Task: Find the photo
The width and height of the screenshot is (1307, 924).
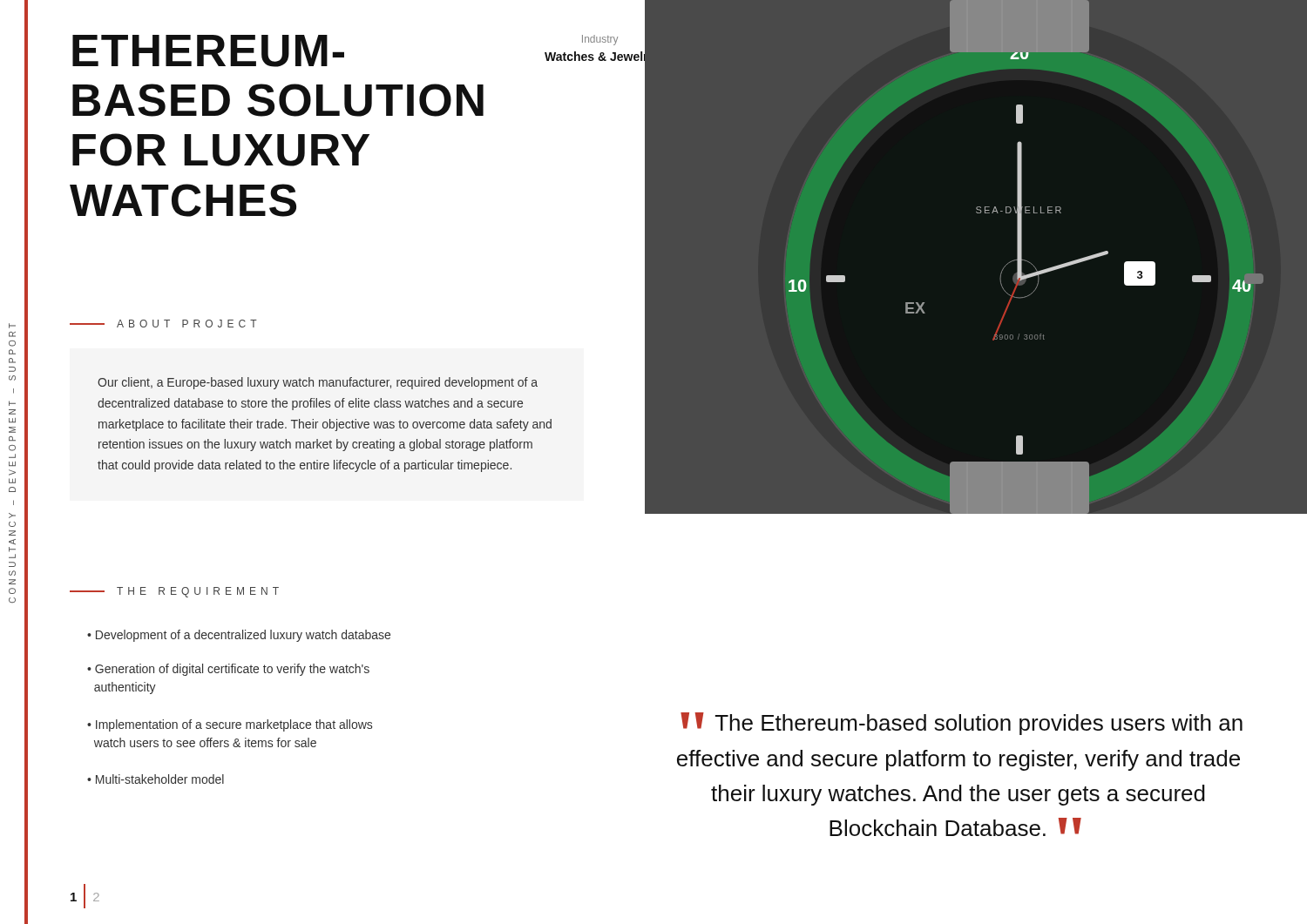Action: [x=976, y=257]
